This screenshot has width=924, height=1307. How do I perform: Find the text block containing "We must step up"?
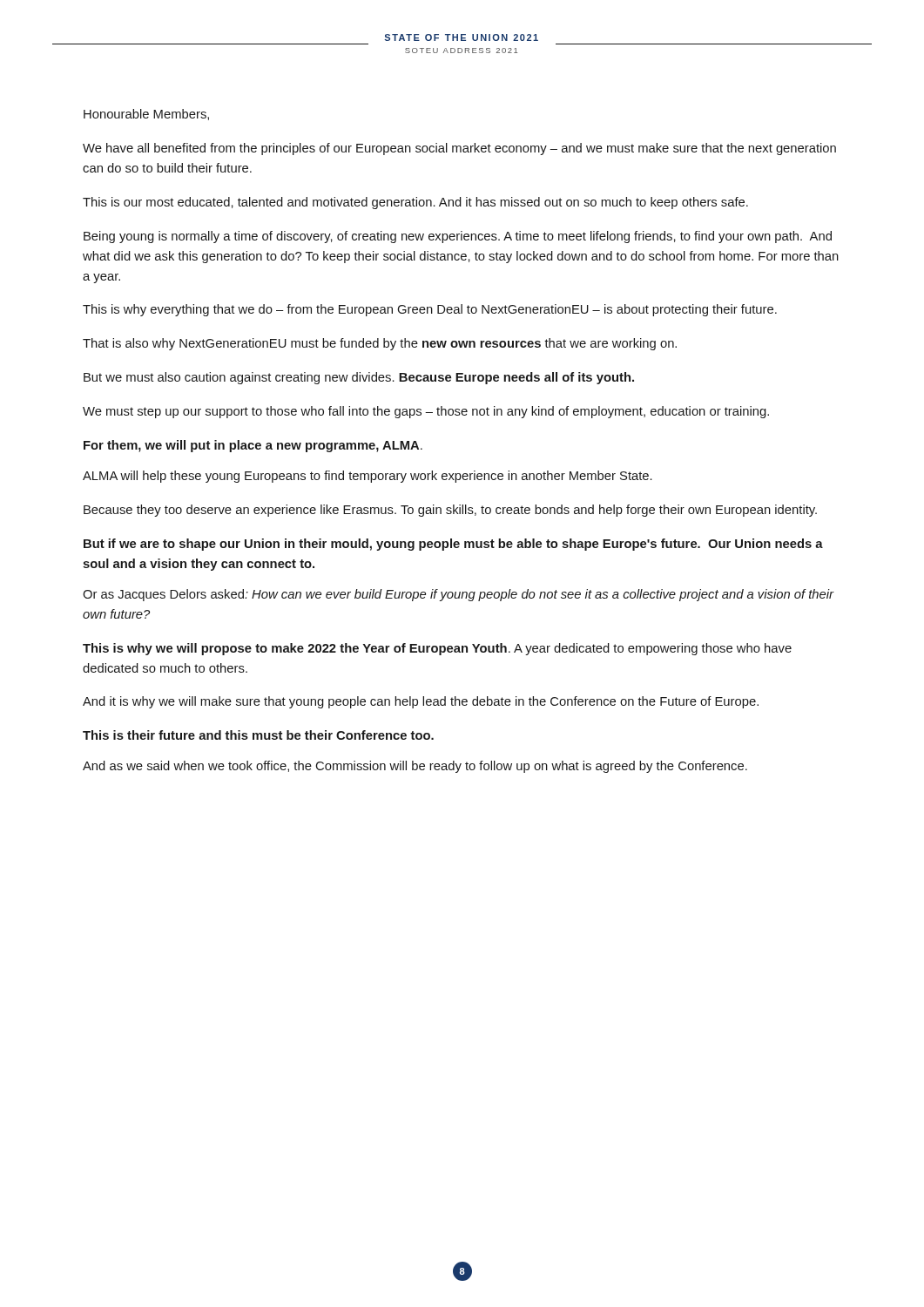(x=426, y=411)
